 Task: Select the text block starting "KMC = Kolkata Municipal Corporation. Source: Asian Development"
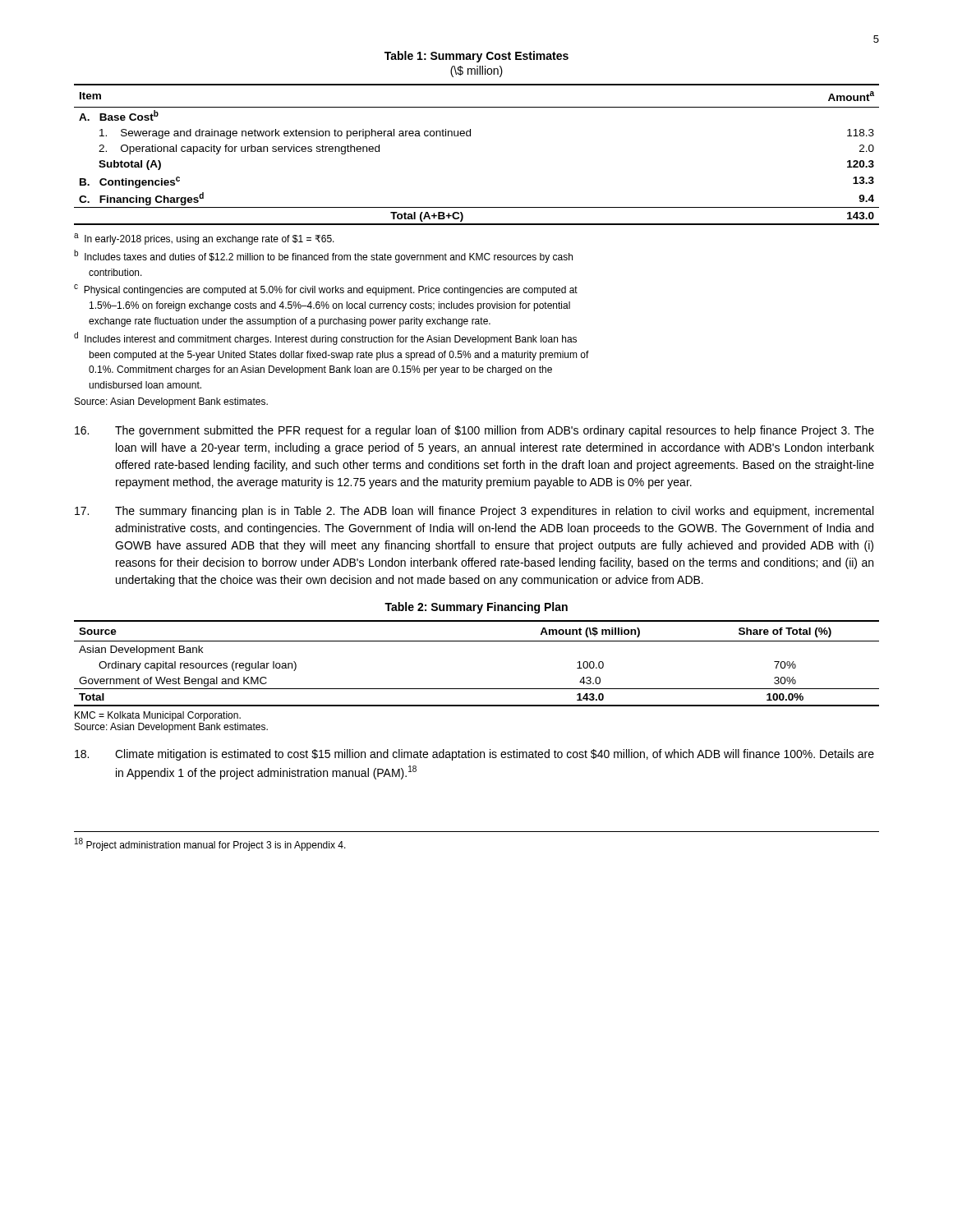[171, 721]
